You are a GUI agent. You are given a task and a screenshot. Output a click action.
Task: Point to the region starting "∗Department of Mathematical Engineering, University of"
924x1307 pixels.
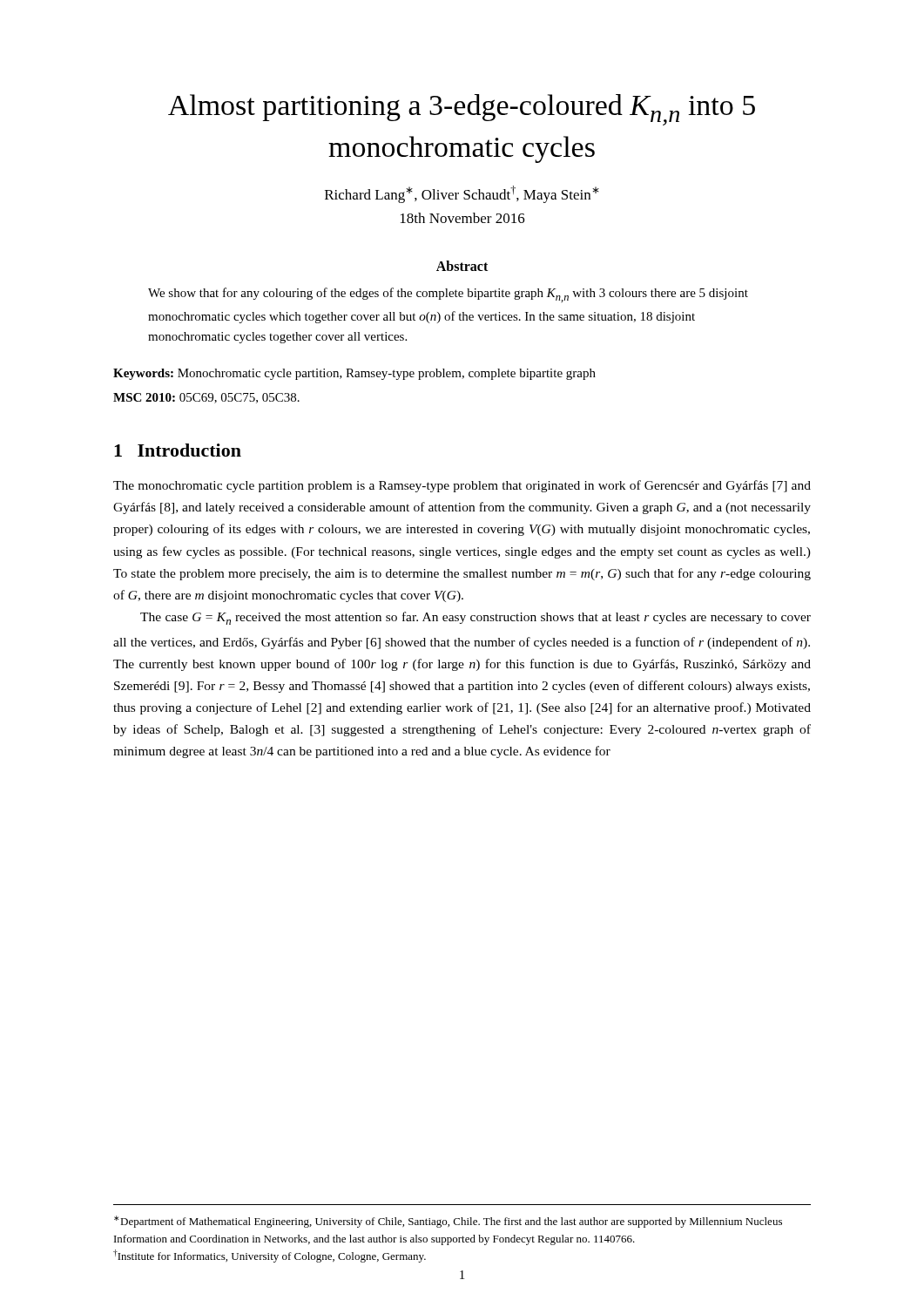(448, 1238)
